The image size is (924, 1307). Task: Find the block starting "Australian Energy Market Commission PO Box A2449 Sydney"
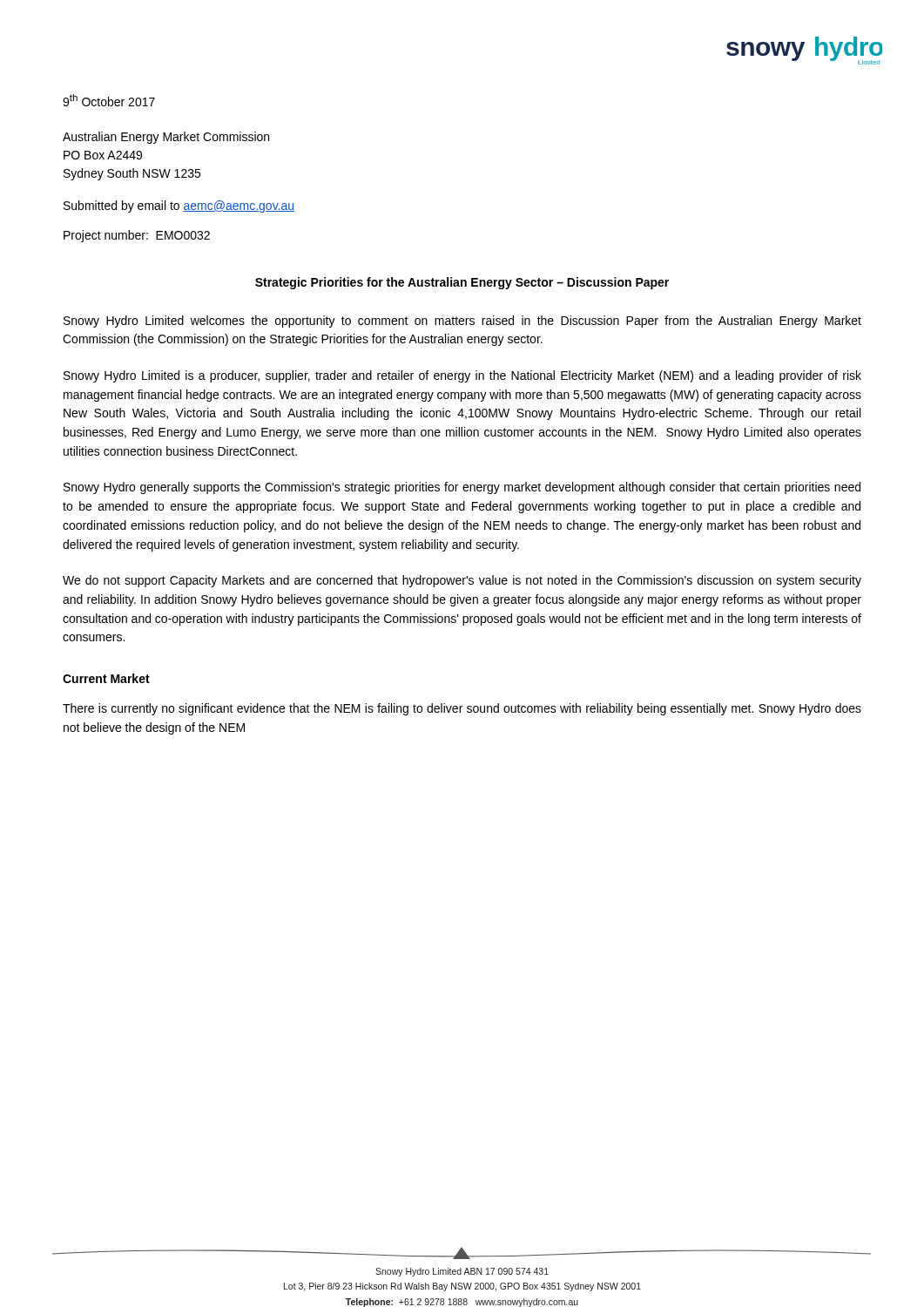point(166,138)
